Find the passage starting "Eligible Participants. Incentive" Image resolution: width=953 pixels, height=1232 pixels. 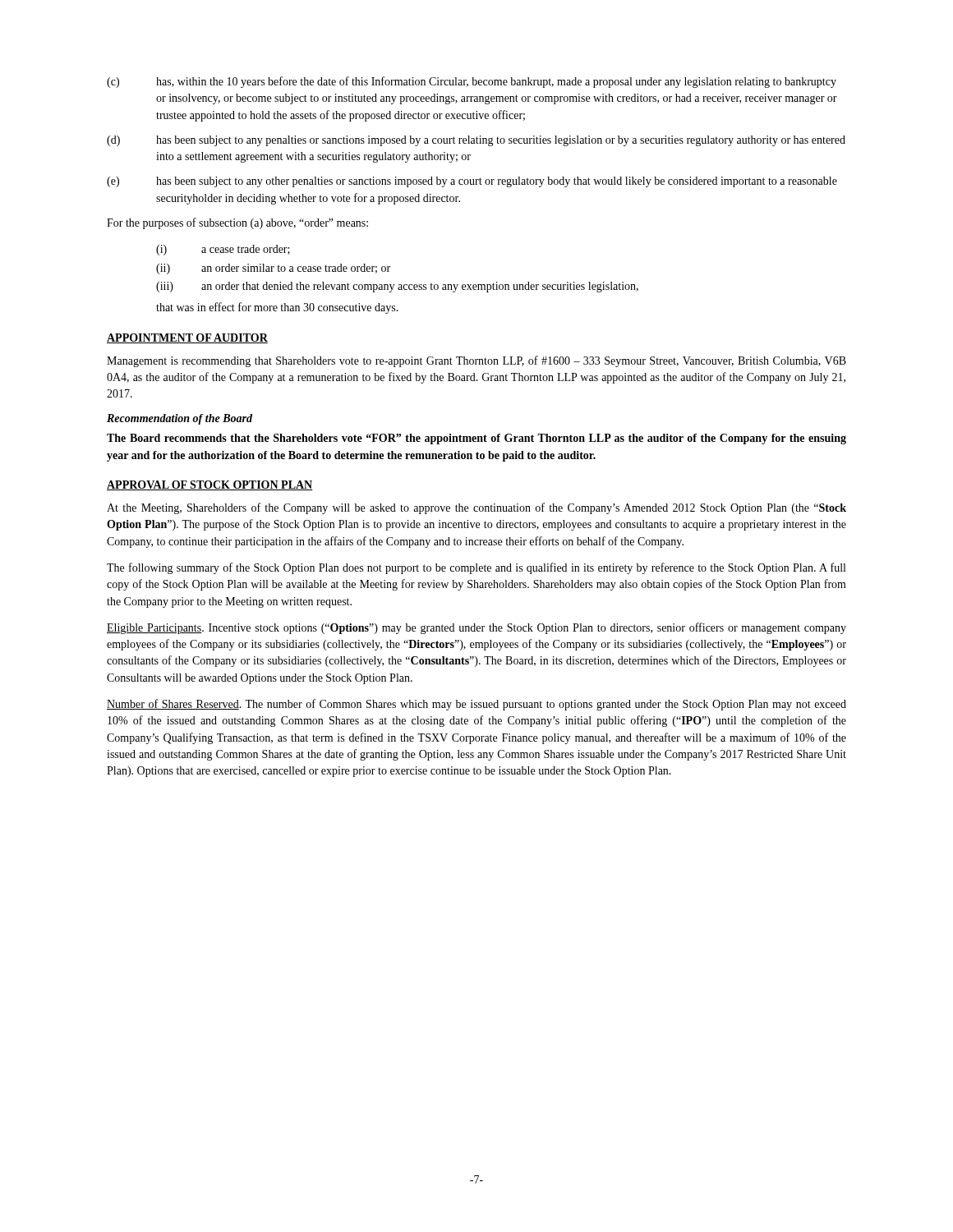476,653
